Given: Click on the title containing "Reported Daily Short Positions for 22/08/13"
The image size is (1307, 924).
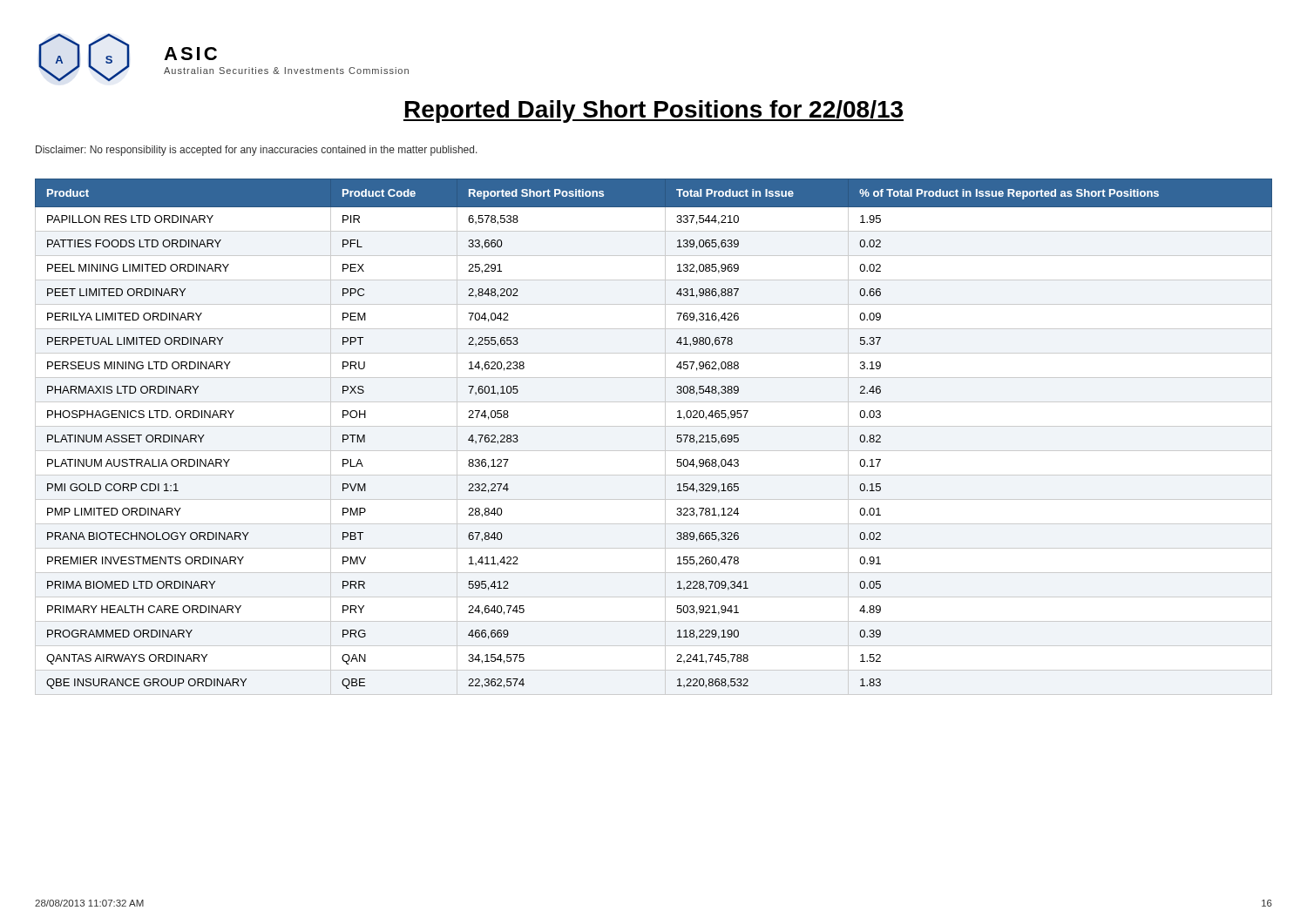Looking at the screenshot, I should click(x=654, y=109).
